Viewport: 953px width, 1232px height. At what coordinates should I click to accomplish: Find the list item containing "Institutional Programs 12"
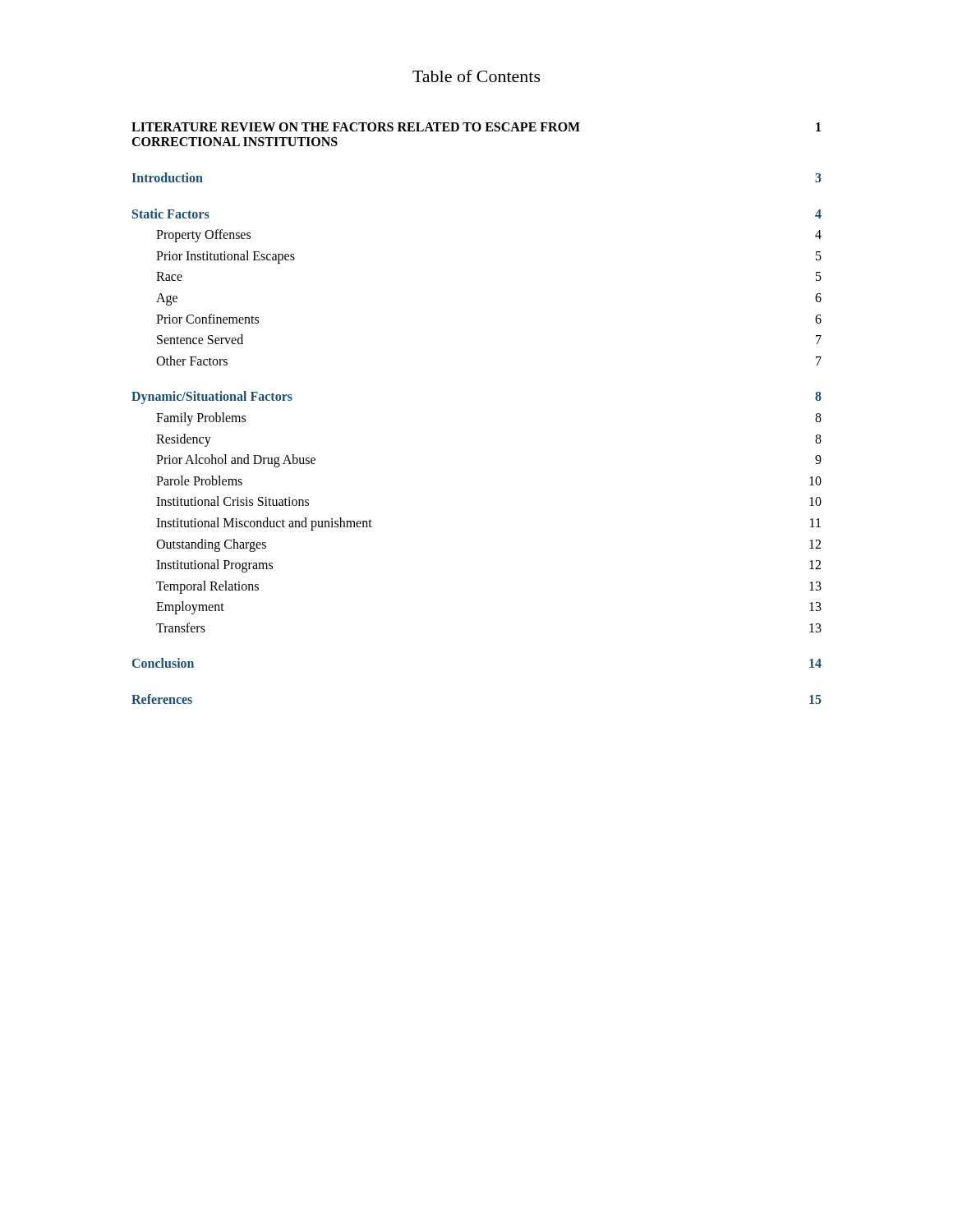tap(215, 565)
